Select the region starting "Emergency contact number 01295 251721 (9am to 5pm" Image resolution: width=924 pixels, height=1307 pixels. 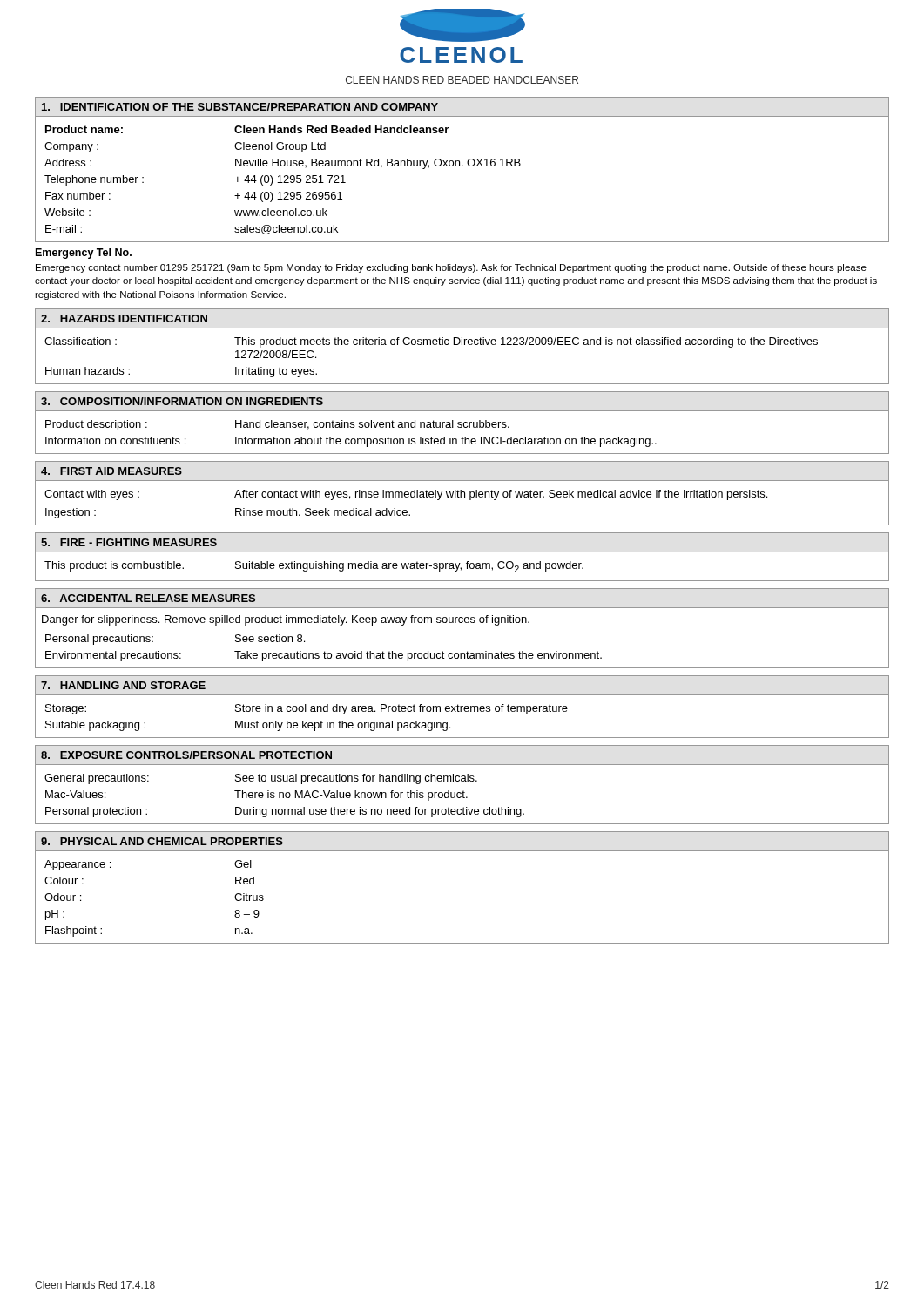[x=456, y=281]
